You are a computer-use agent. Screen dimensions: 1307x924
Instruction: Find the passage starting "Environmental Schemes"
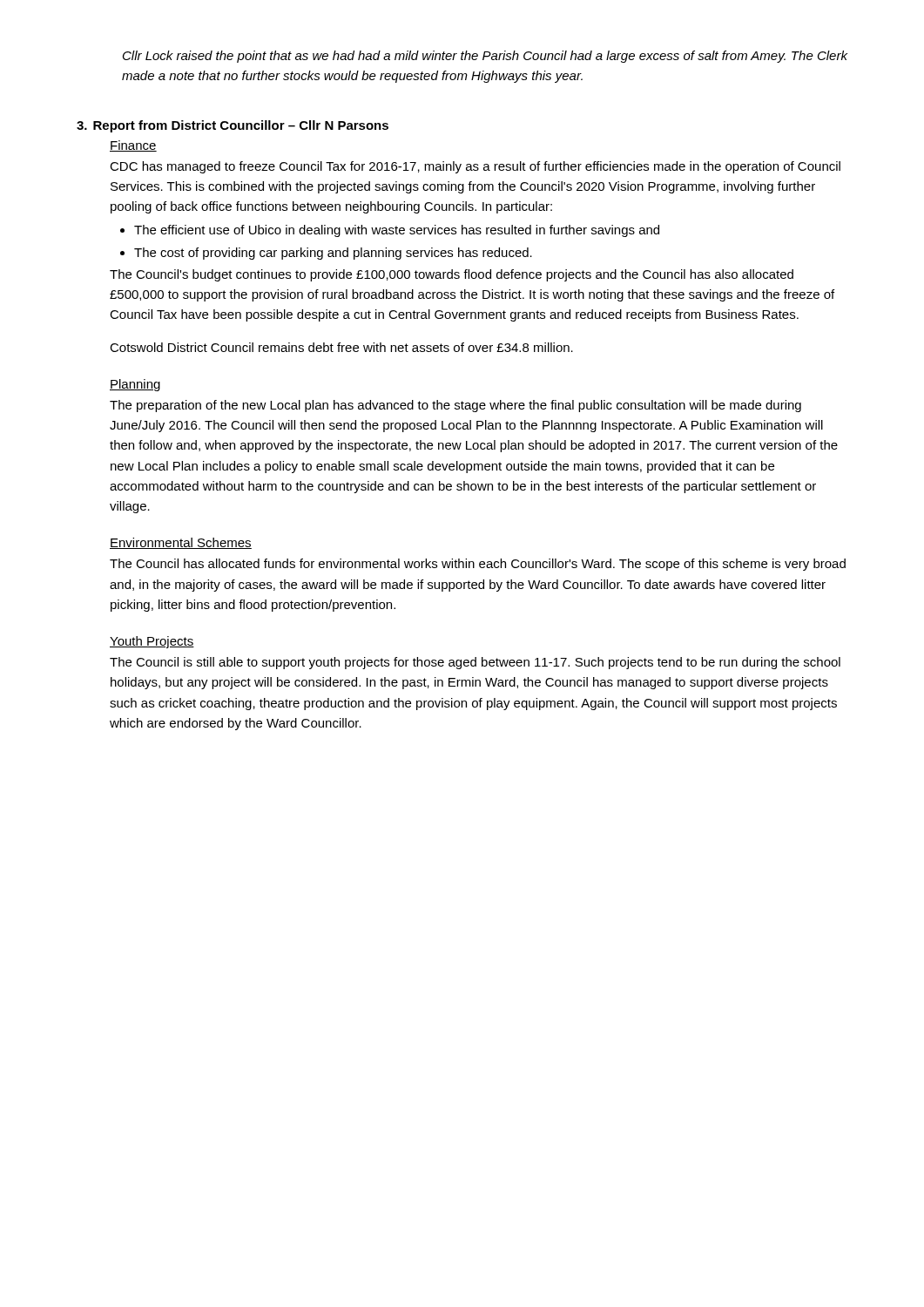coord(181,543)
